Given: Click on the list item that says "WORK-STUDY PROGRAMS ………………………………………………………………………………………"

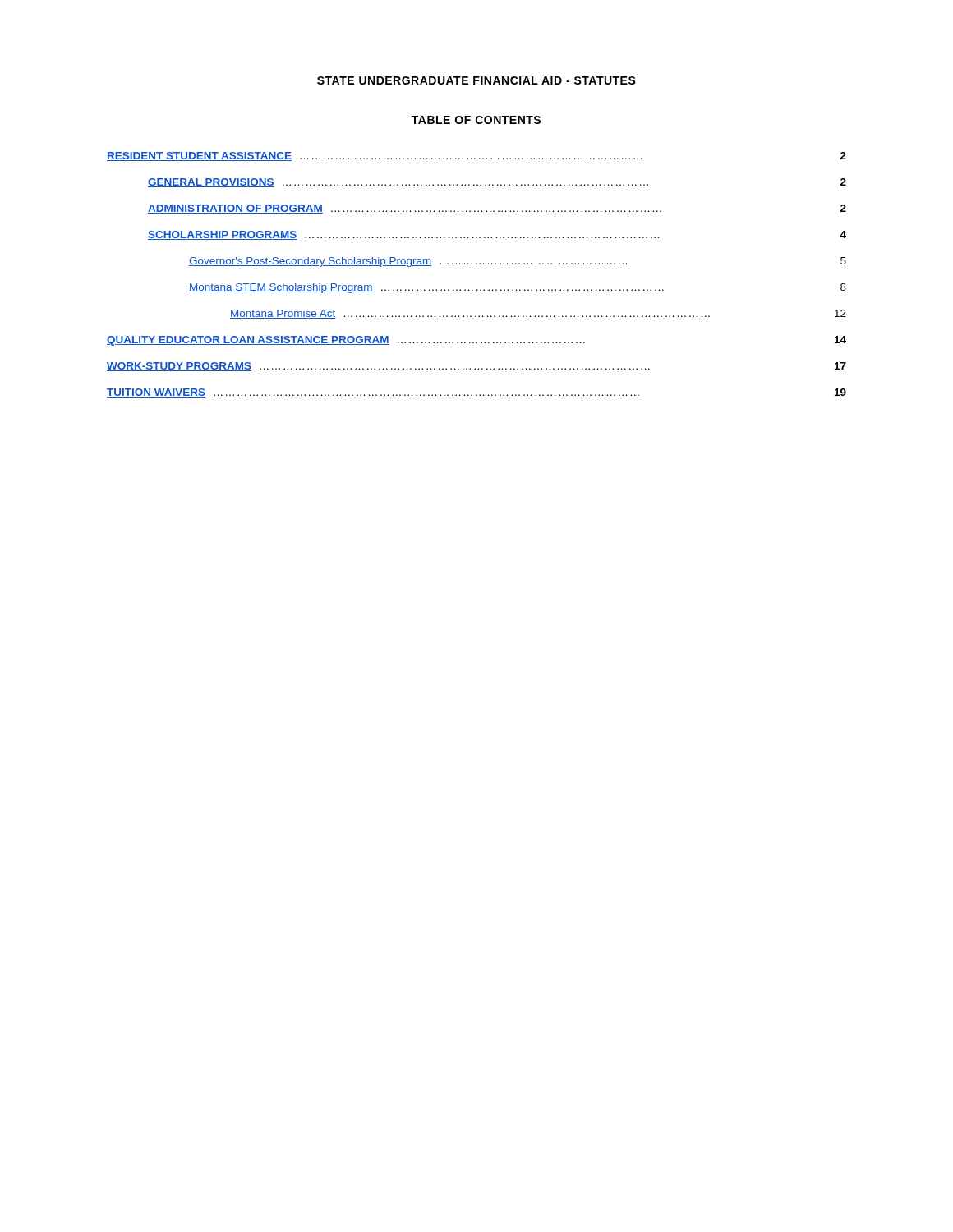Looking at the screenshot, I should 476,366.
